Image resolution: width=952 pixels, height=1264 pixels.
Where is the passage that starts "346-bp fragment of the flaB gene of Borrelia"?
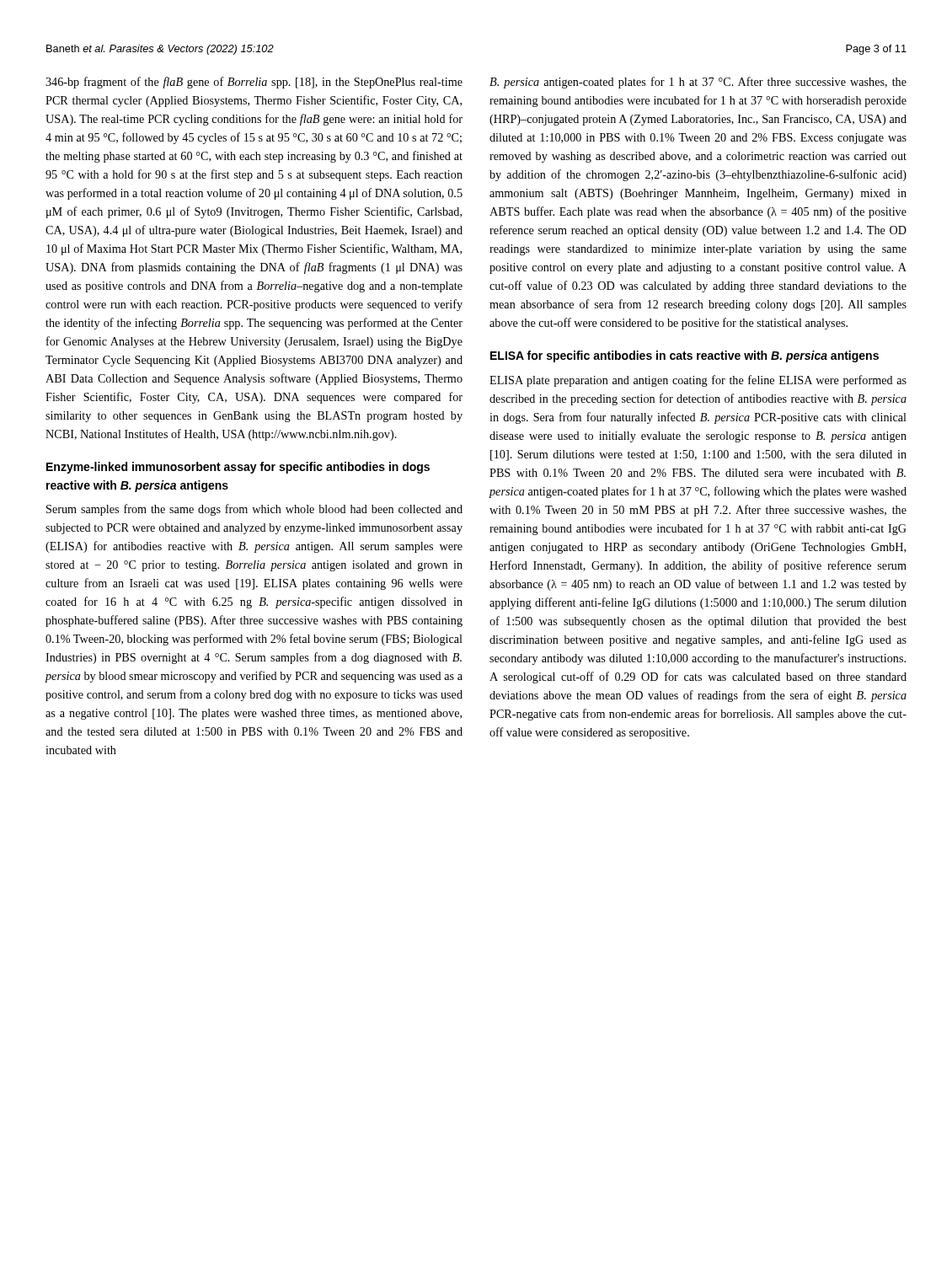pos(254,258)
